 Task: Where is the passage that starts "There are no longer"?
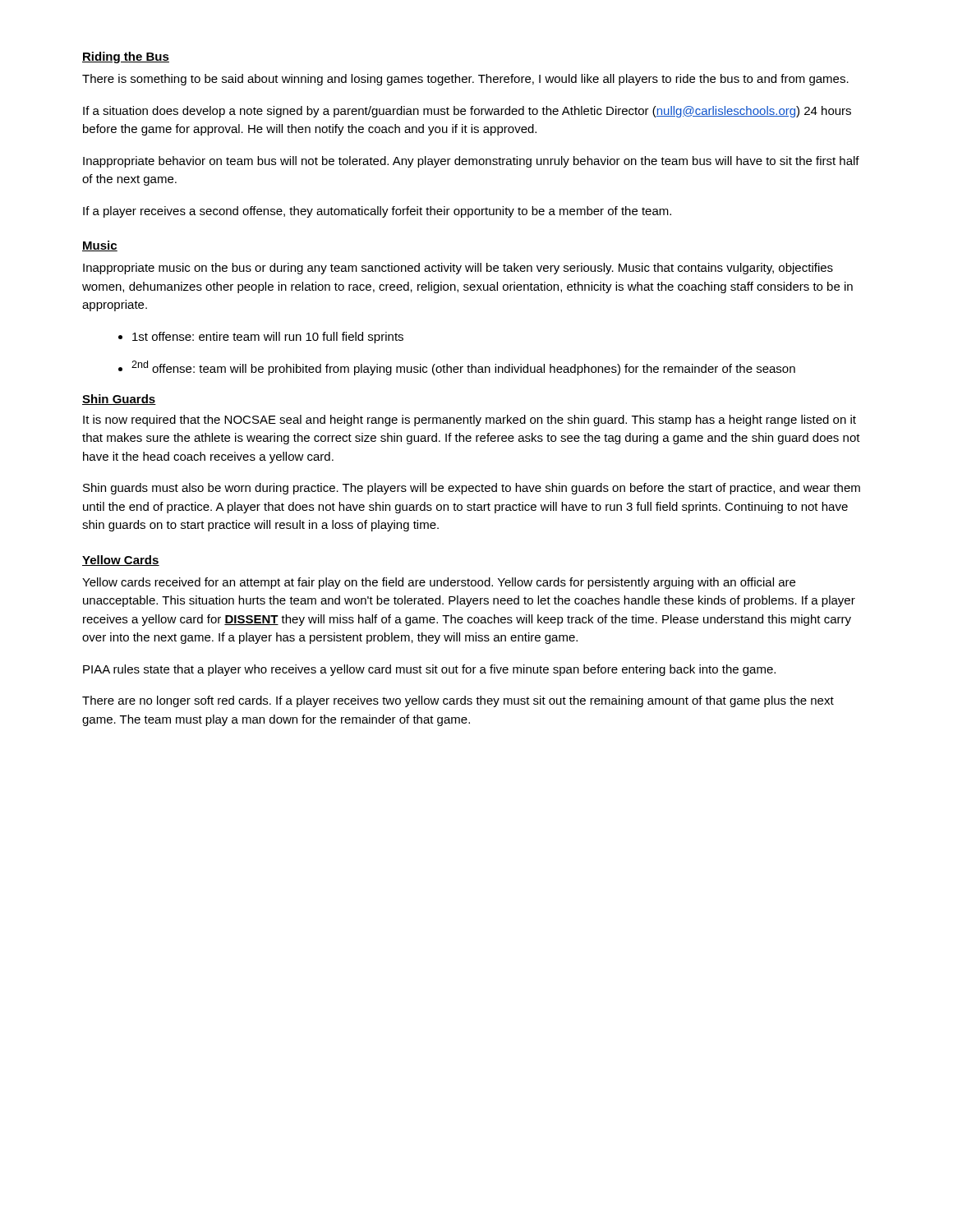click(458, 709)
